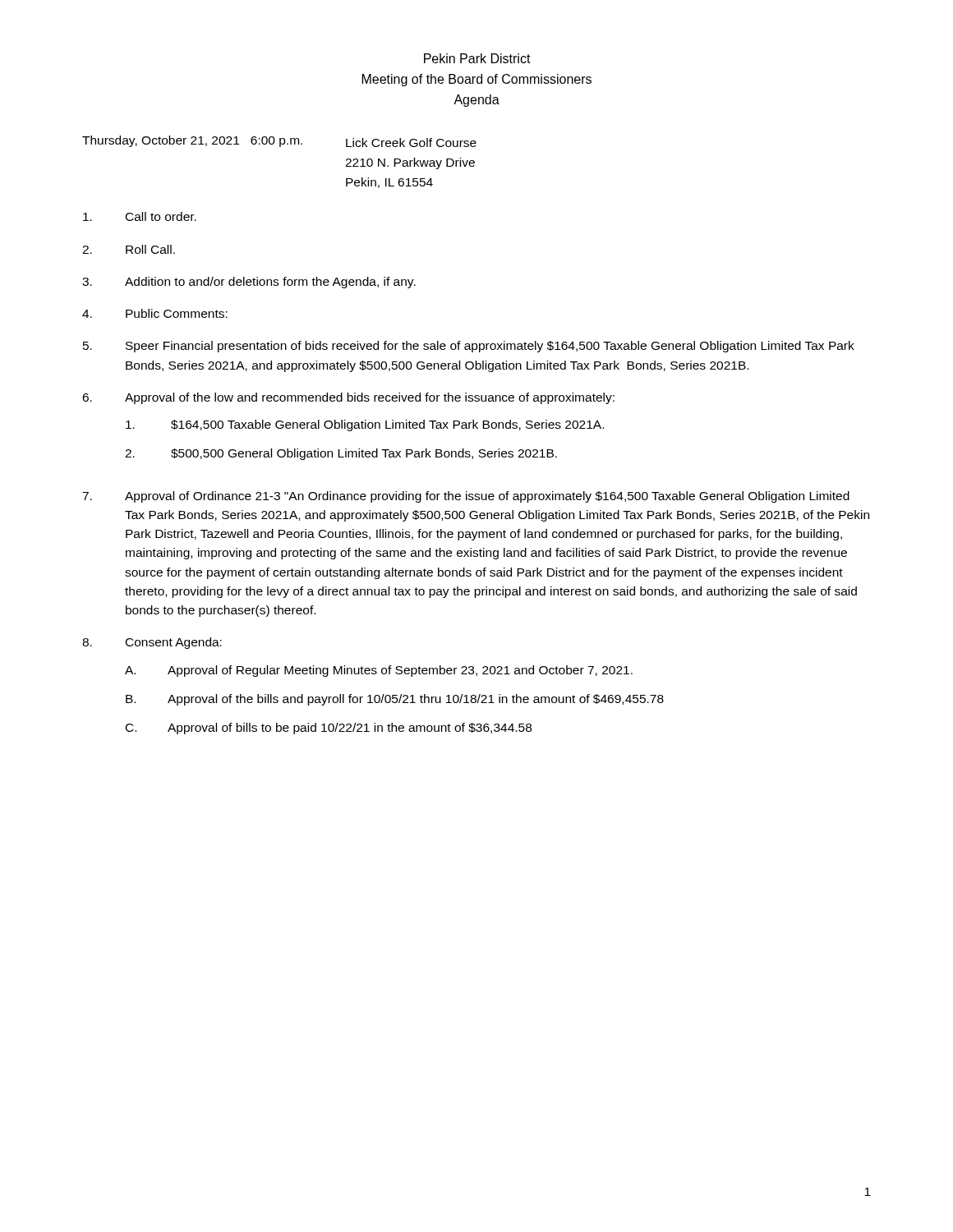Viewport: 953px width, 1232px height.
Task: Select the text starting "4. Public Comments:"
Action: point(155,313)
